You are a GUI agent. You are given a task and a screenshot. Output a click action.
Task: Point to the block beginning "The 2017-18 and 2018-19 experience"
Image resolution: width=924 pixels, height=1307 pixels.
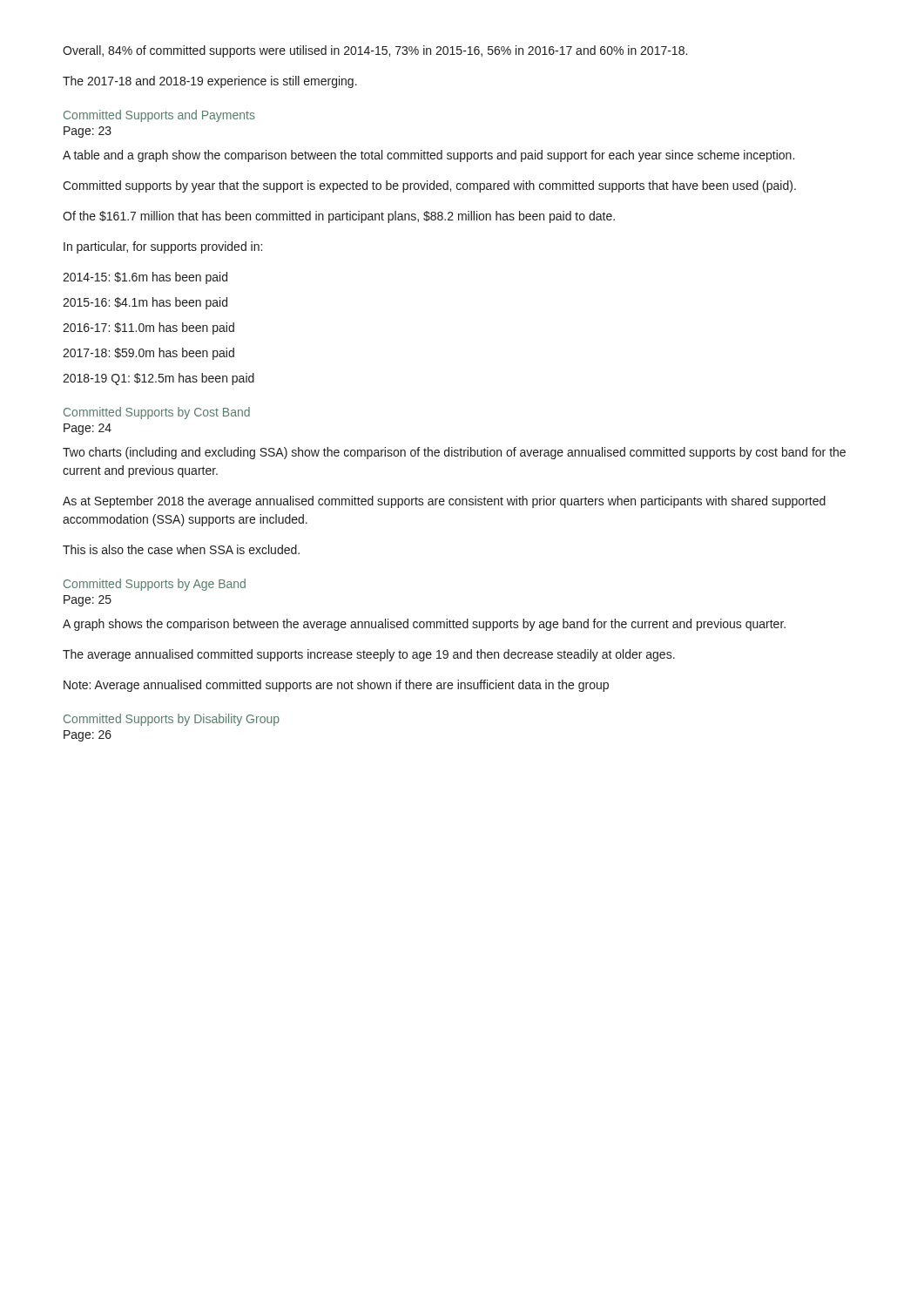(x=210, y=81)
